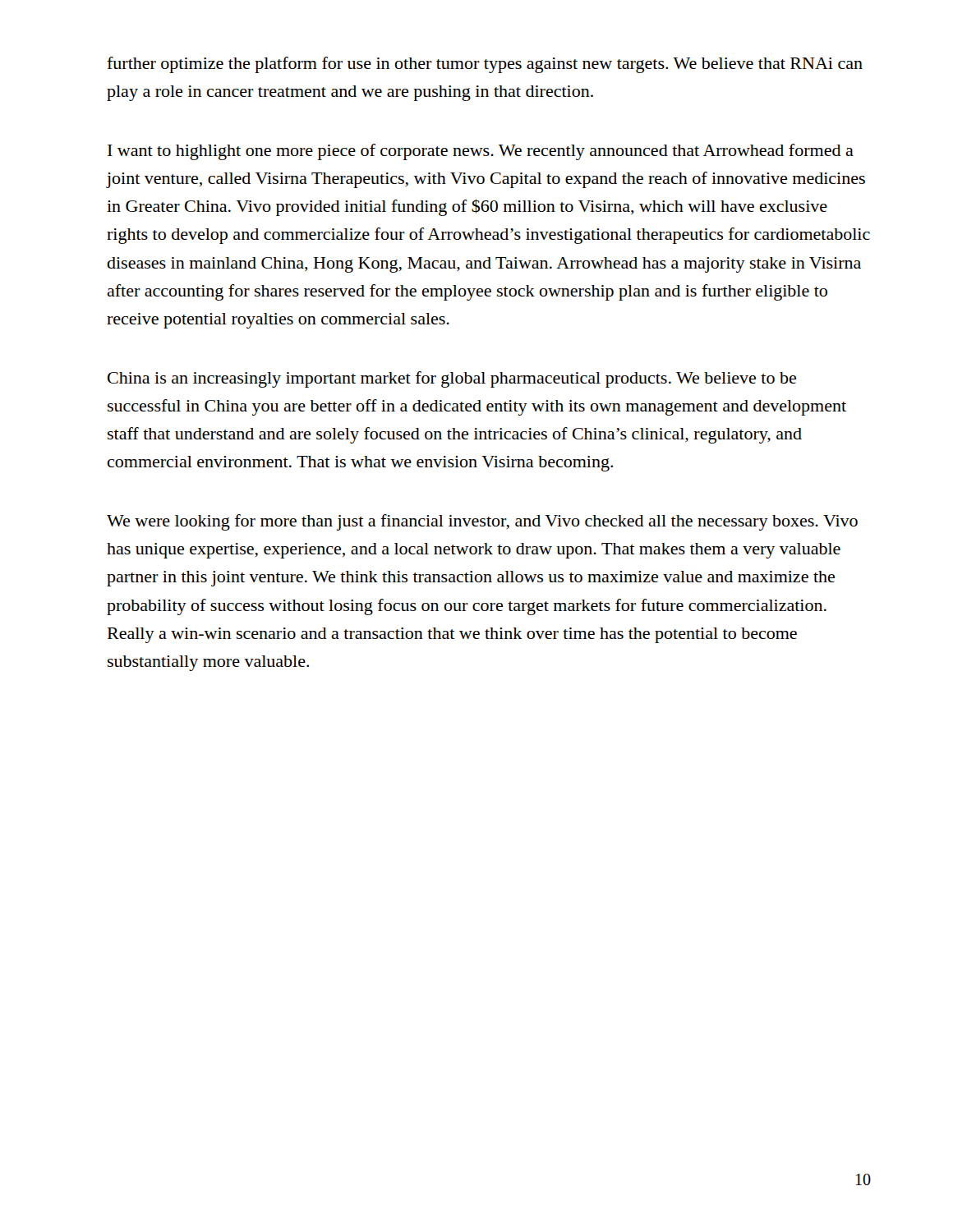Find the block starting "I want to"
Image resolution: width=953 pixels, height=1232 pixels.
click(x=489, y=234)
